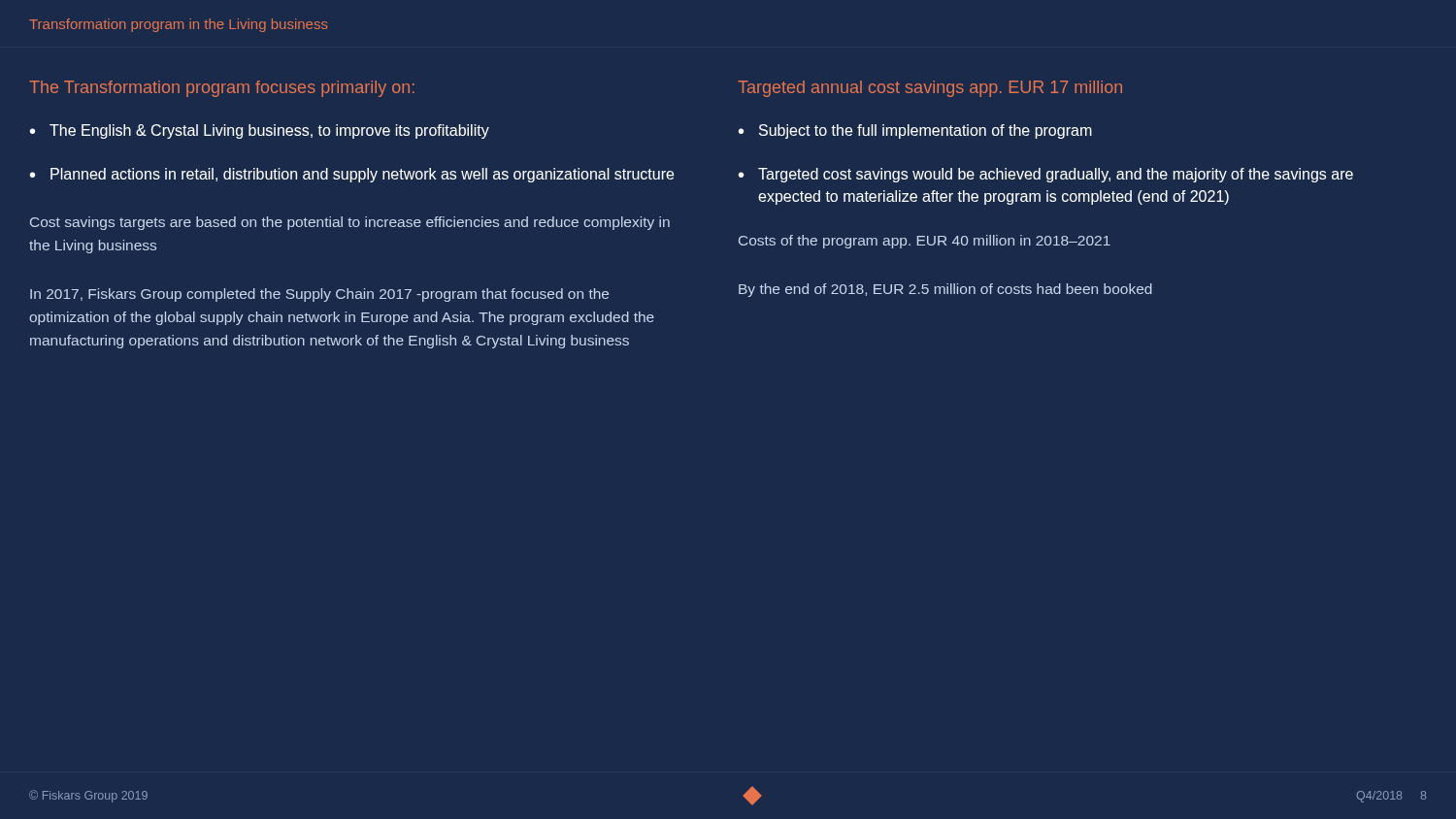Locate the text block that says "By the end of 2018, EUR 2.5"
This screenshot has height=819, width=1456.
click(945, 289)
